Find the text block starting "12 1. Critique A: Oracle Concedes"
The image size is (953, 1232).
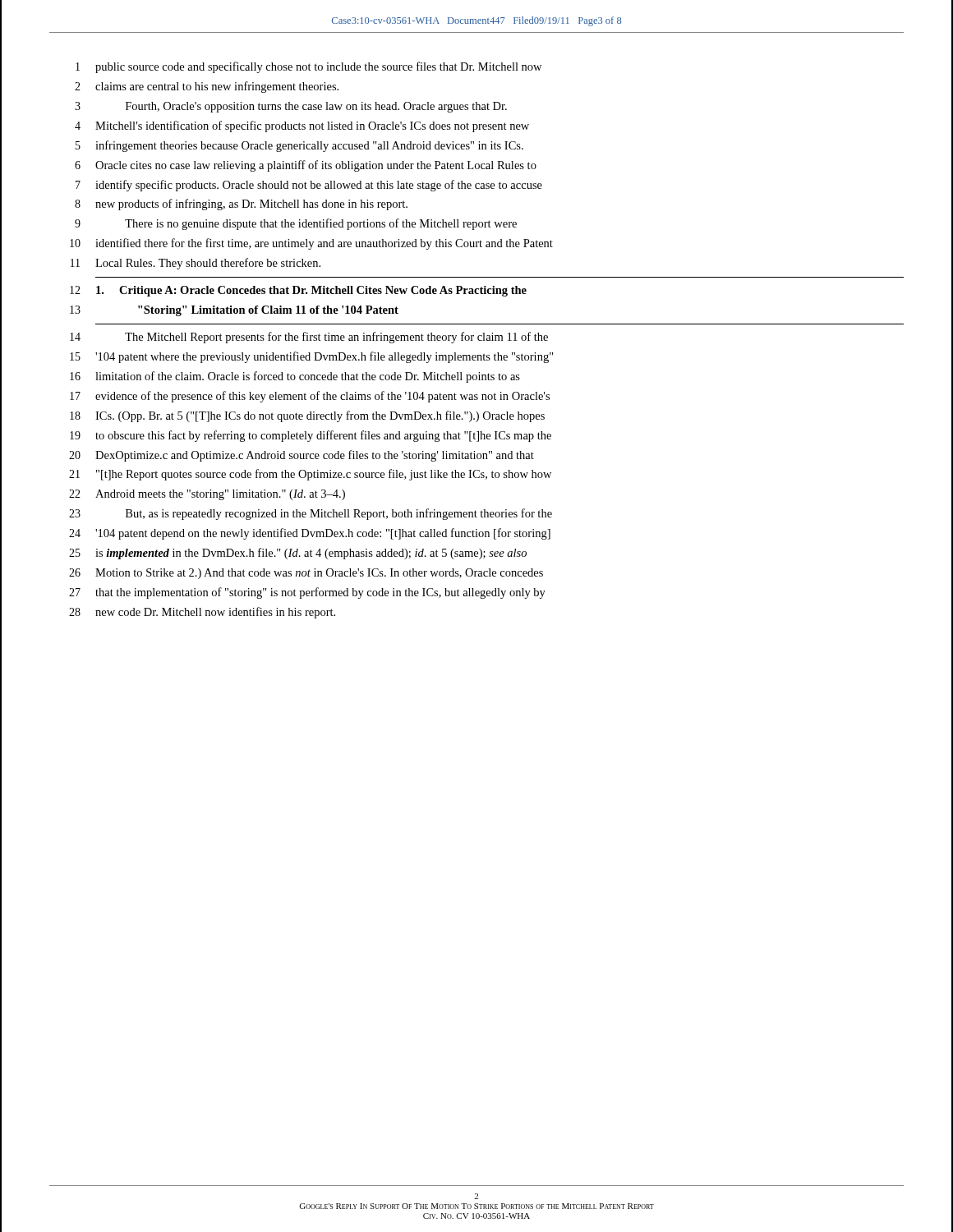point(476,301)
